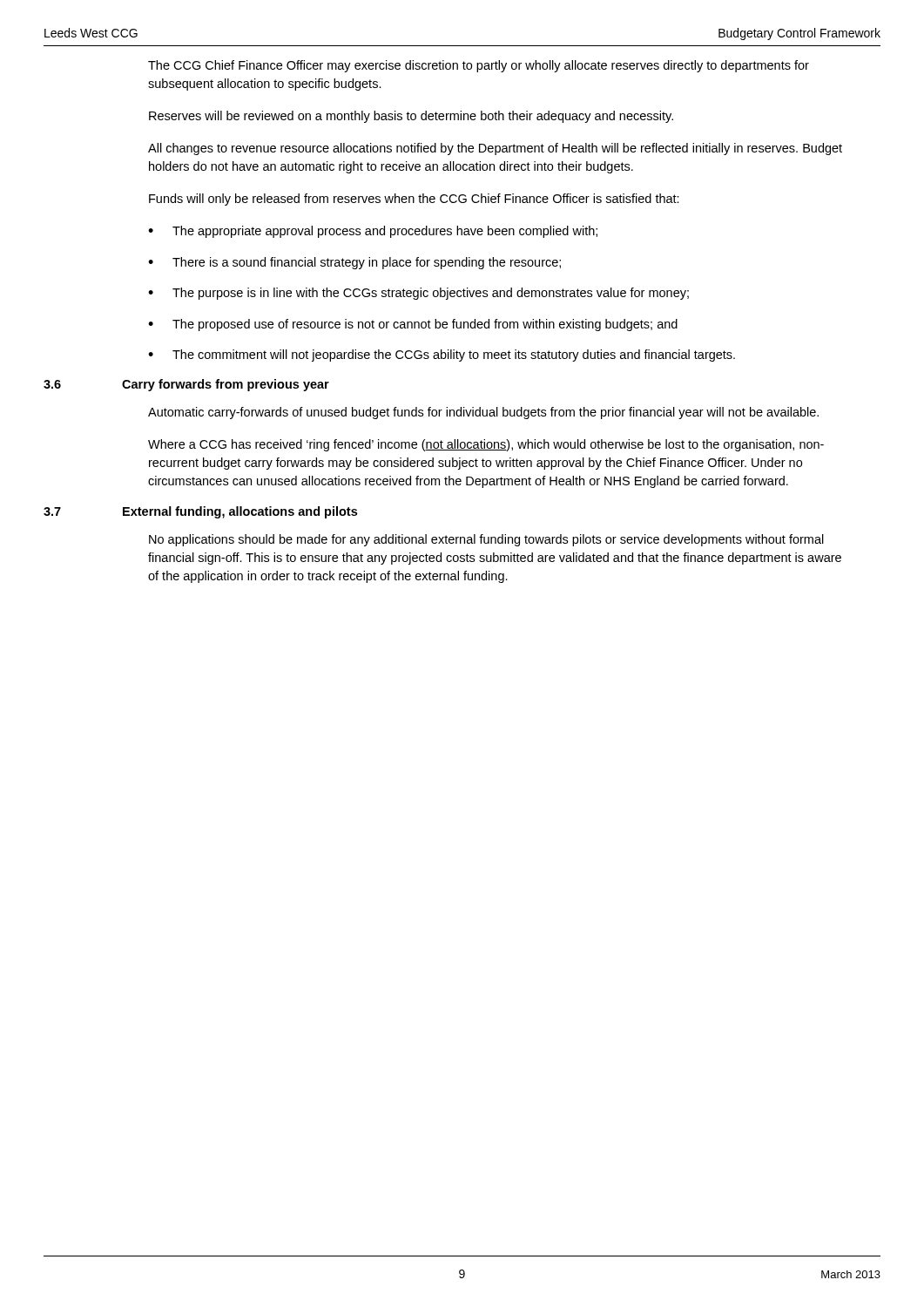Find the text block containing "All changes to"
The height and width of the screenshot is (1307, 924).
(495, 157)
